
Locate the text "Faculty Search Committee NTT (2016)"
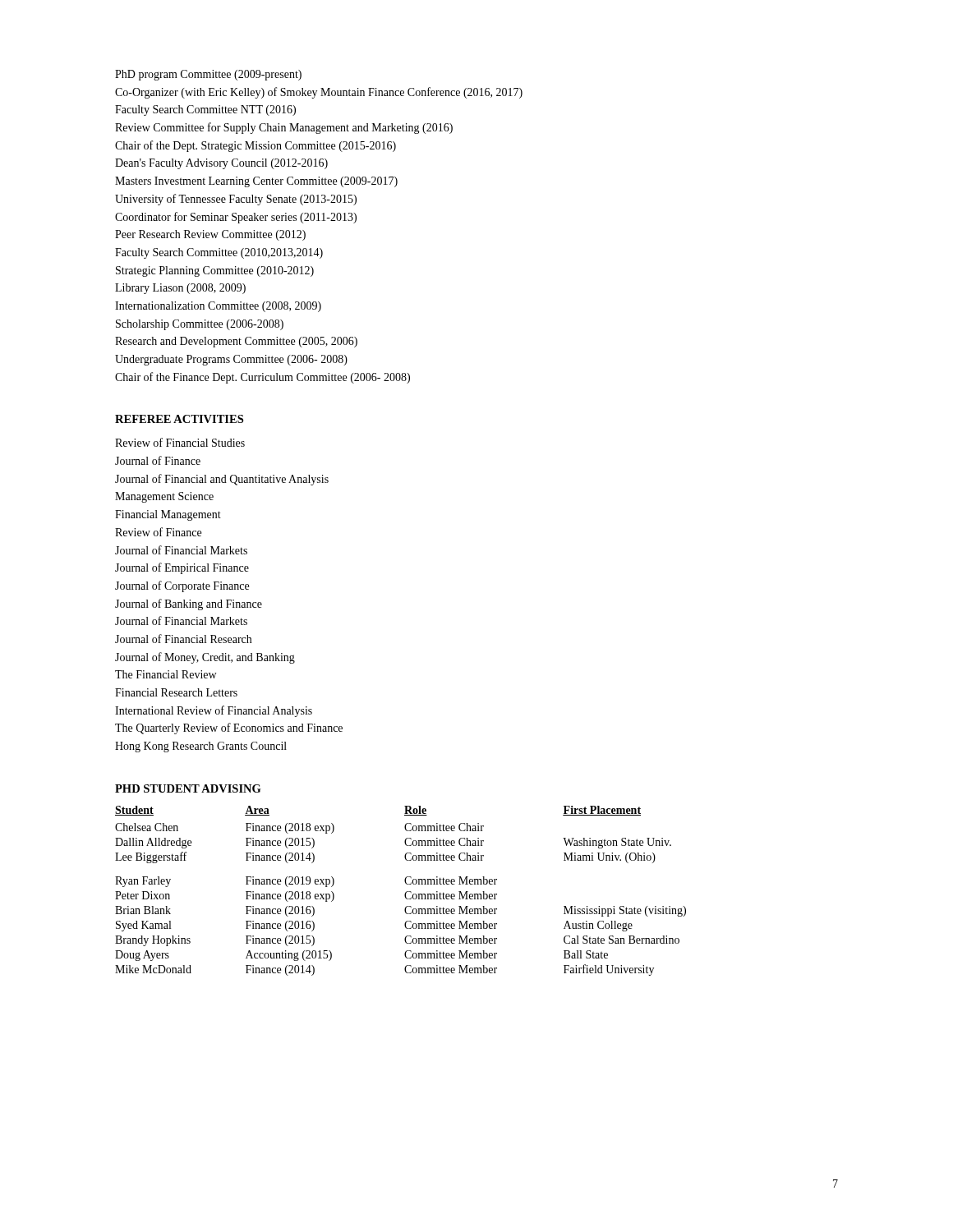coord(206,110)
